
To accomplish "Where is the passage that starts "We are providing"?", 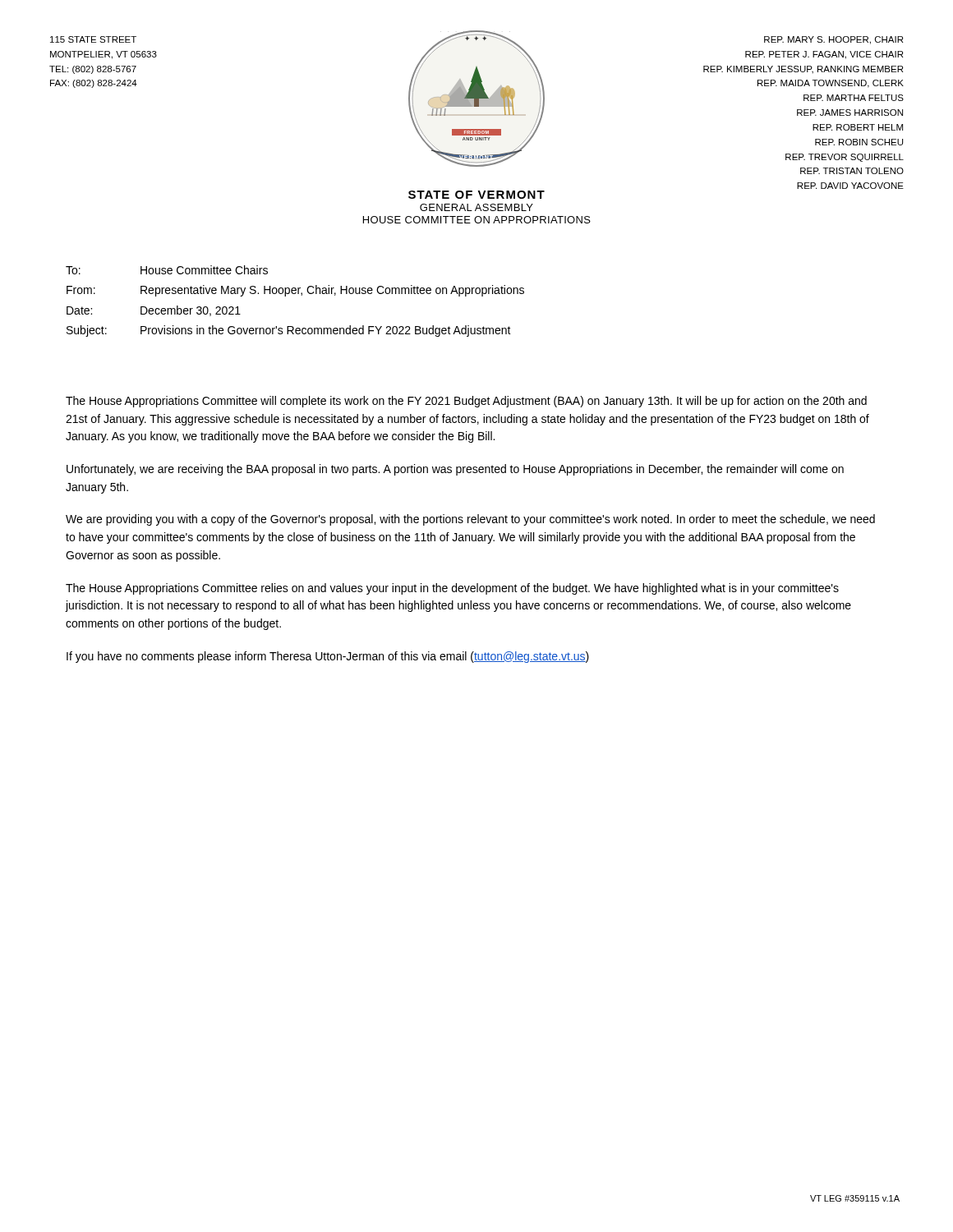I will coord(471,537).
